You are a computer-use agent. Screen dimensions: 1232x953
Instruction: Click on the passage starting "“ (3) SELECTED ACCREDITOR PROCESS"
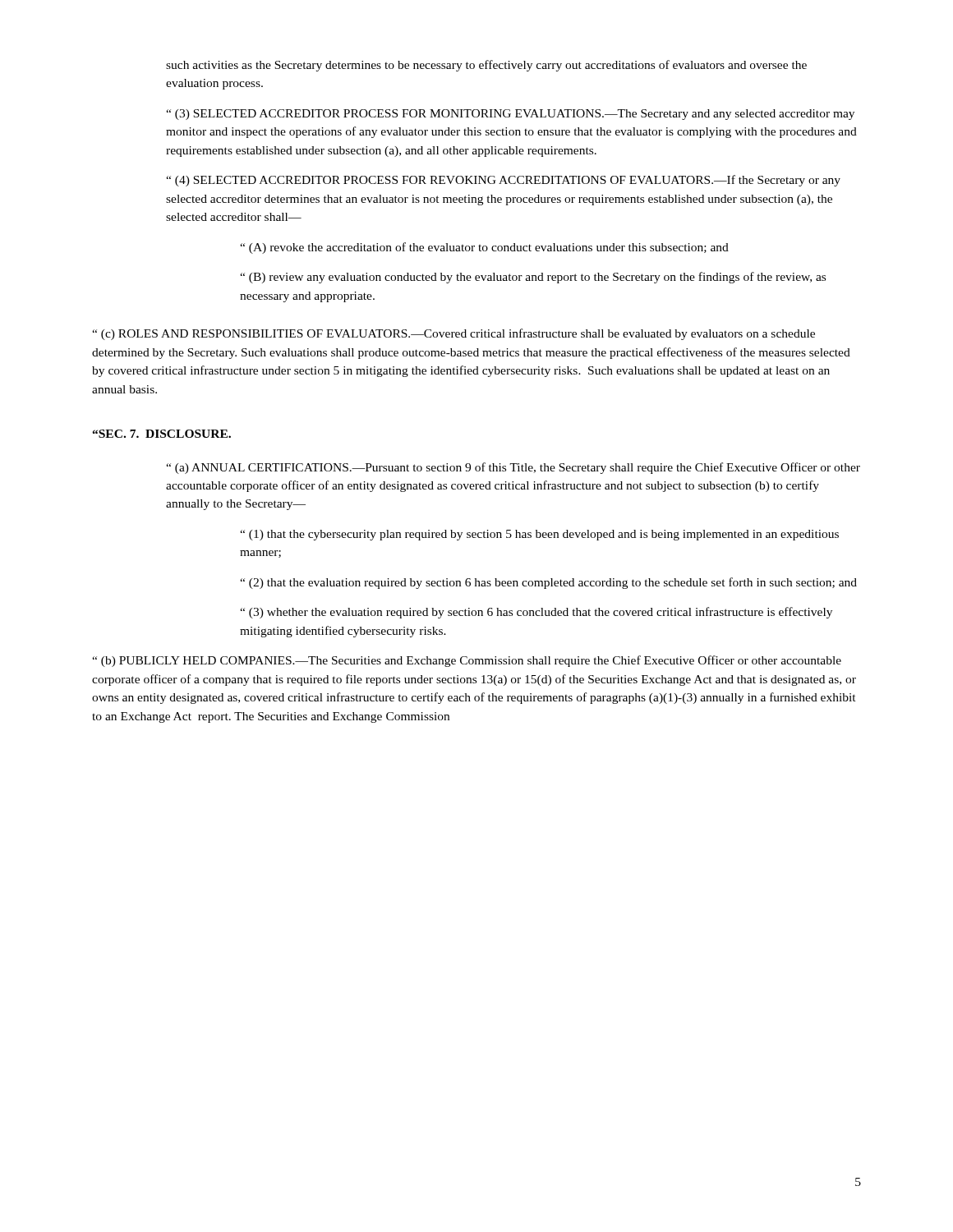tap(511, 131)
